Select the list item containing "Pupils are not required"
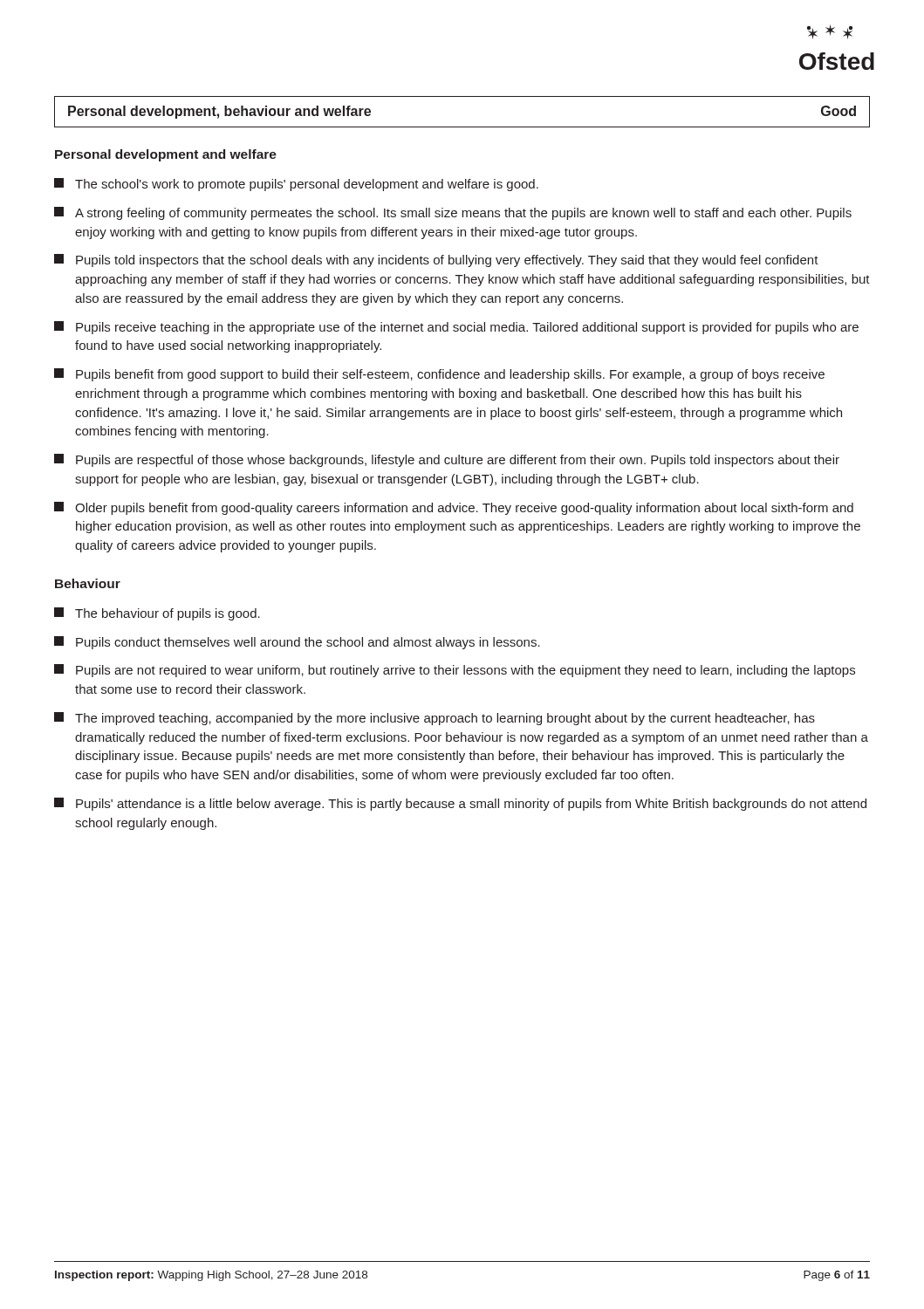Viewport: 924px width, 1309px height. tap(462, 680)
